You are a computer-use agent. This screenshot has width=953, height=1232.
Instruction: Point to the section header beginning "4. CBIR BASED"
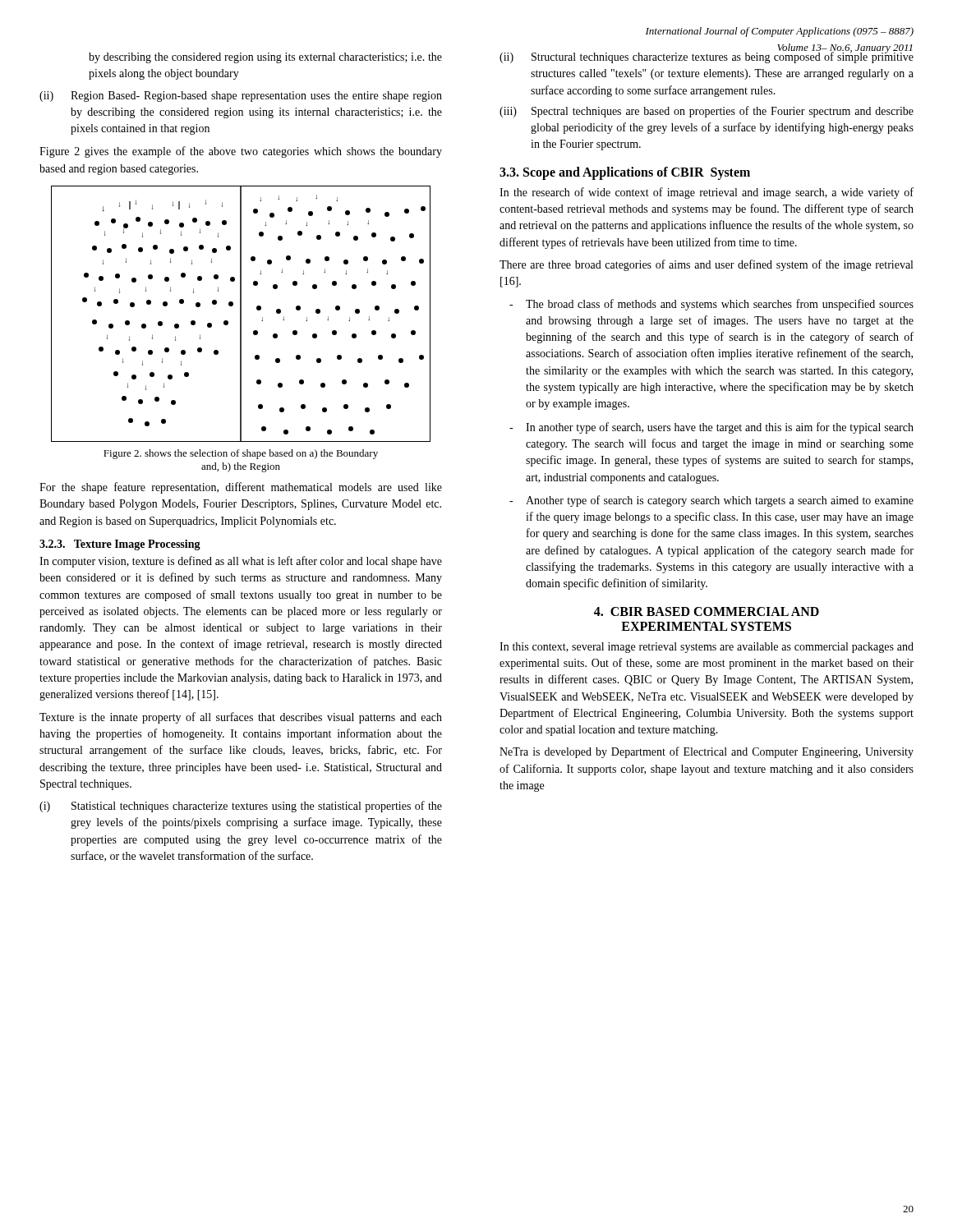(x=707, y=619)
